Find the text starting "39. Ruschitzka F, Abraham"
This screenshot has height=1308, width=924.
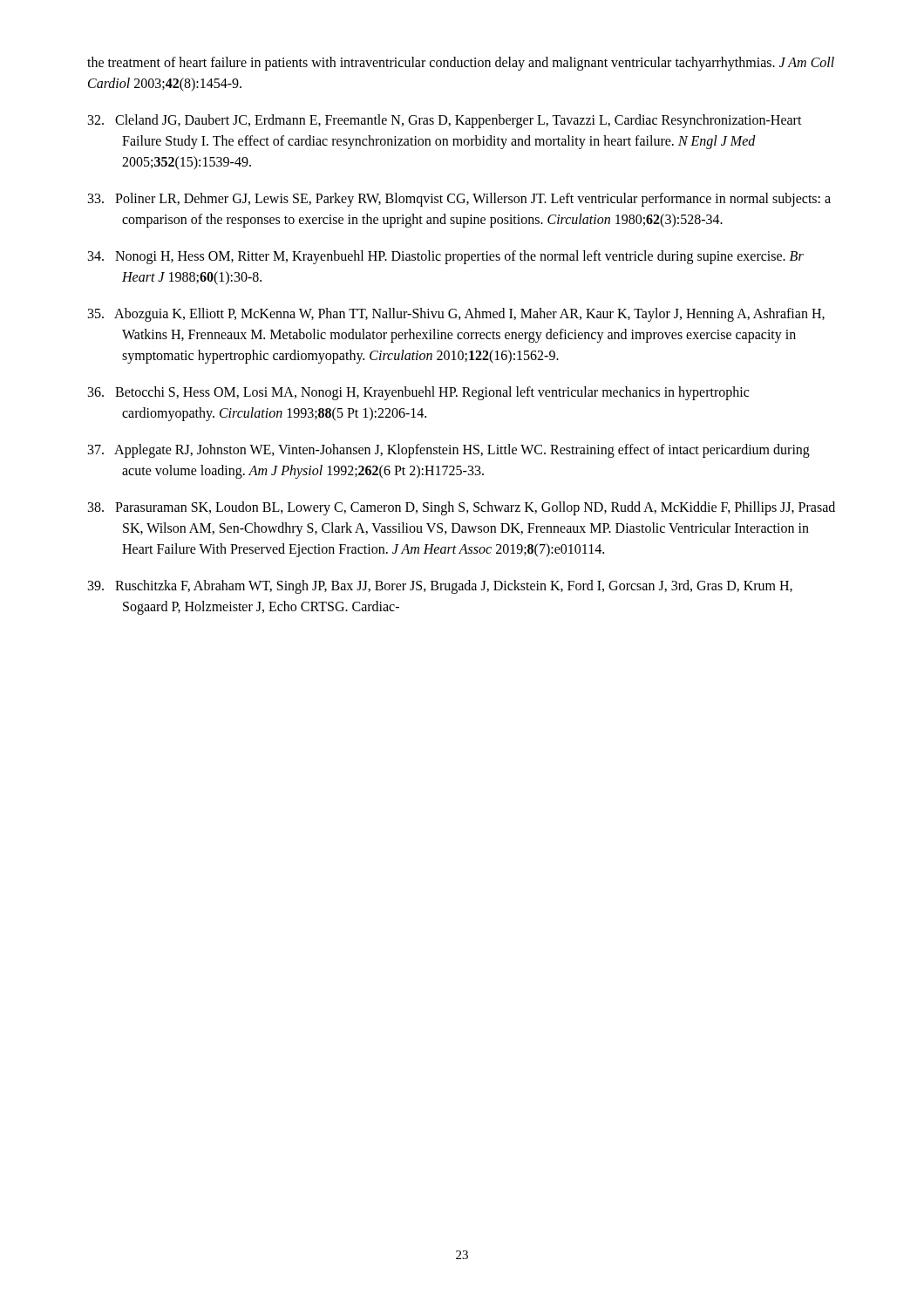coord(440,596)
